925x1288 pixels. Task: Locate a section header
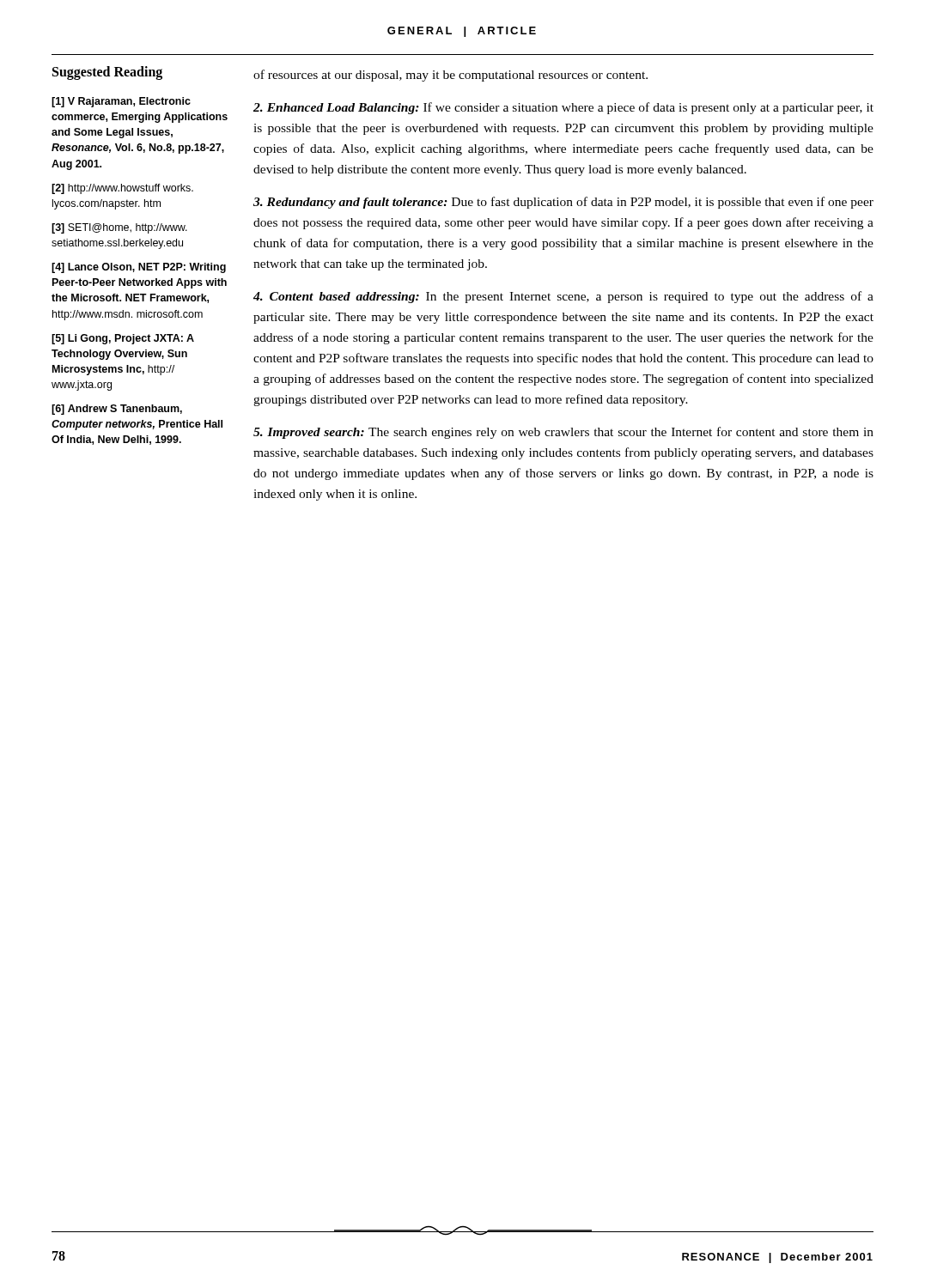click(x=107, y=72)
